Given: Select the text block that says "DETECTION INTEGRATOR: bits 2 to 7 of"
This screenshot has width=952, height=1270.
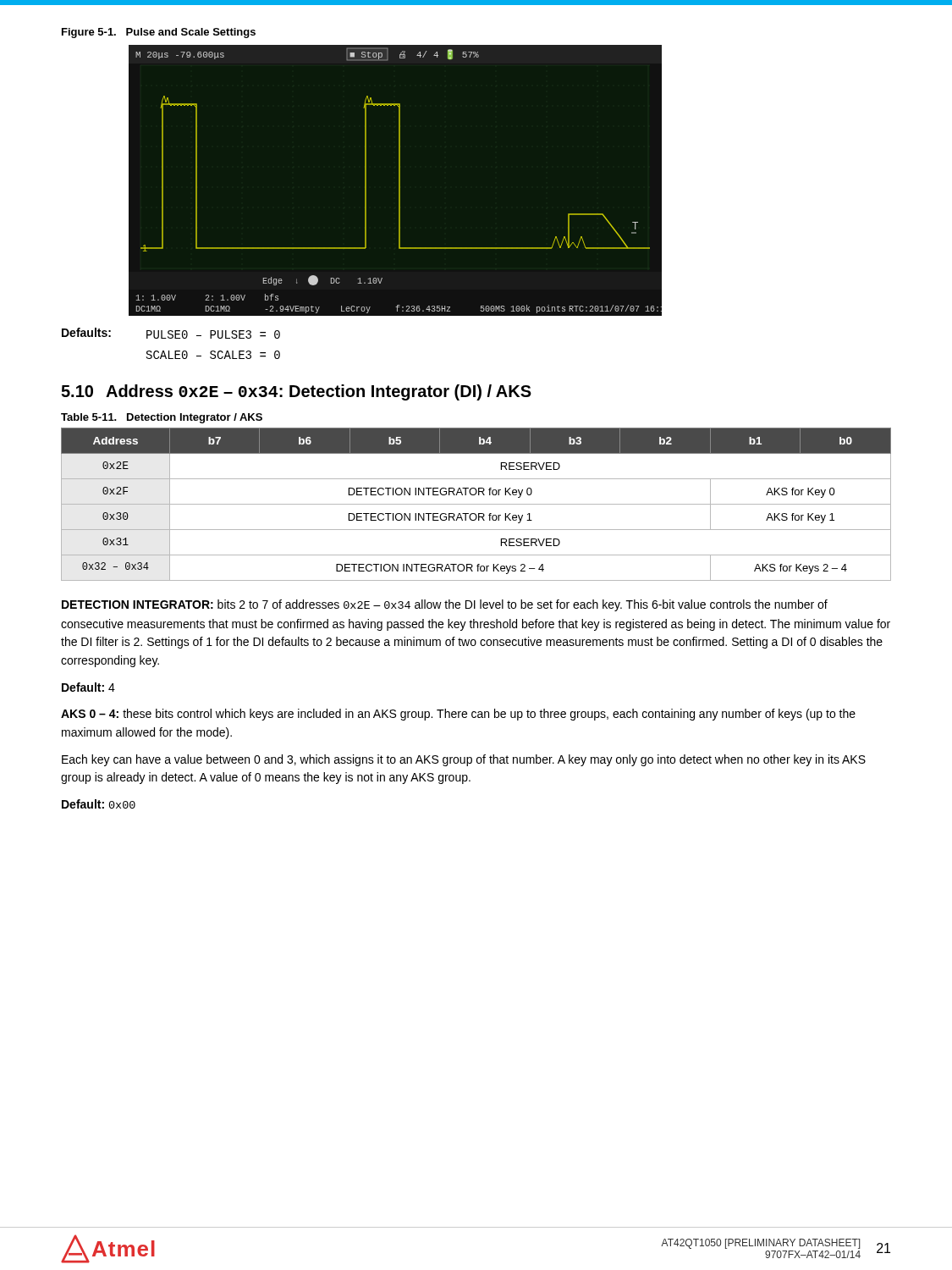Looking at the screenshot, I should [x=476, y=632].
